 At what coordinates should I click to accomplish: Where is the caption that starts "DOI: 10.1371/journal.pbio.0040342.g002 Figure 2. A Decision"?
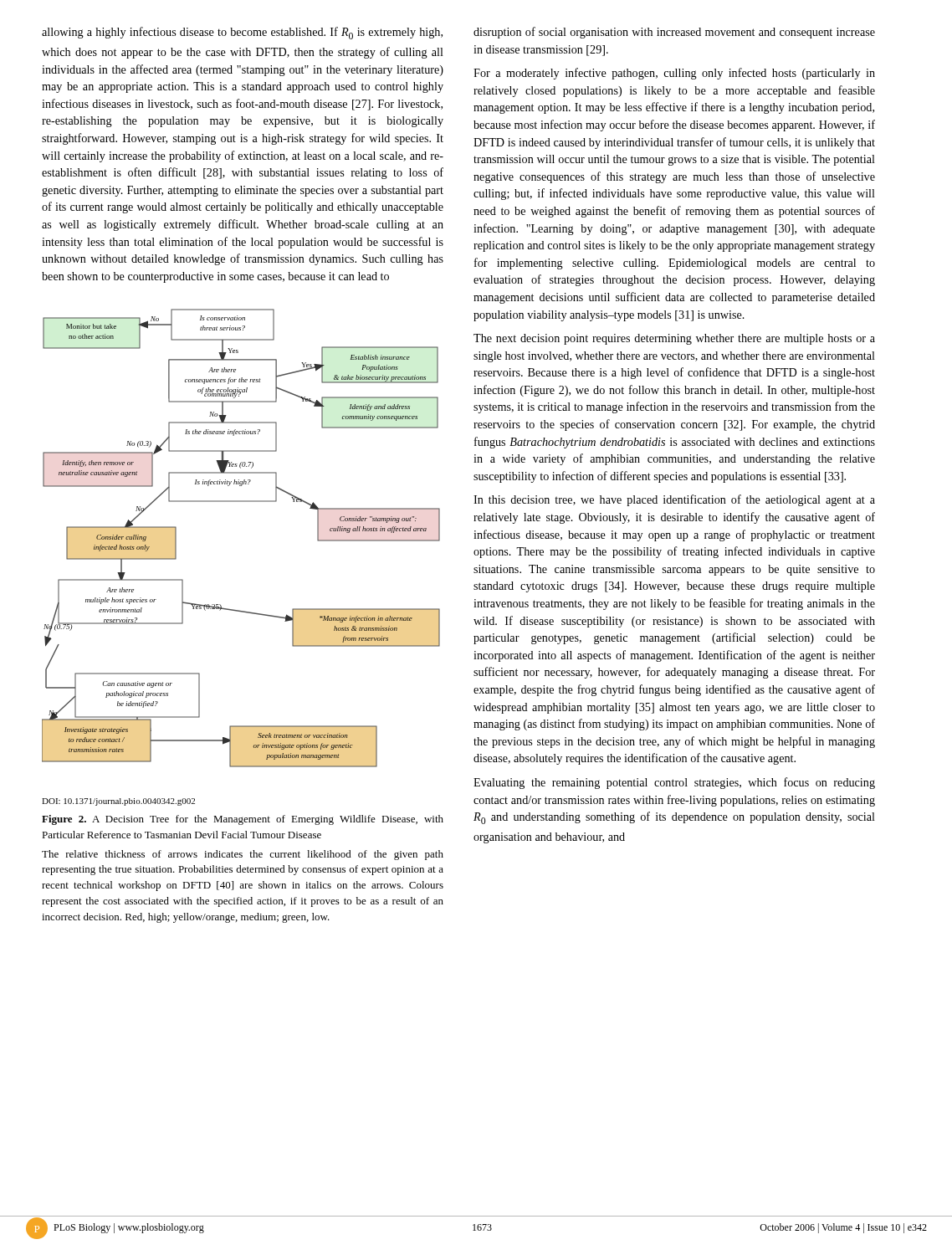[x=243, y=860]
